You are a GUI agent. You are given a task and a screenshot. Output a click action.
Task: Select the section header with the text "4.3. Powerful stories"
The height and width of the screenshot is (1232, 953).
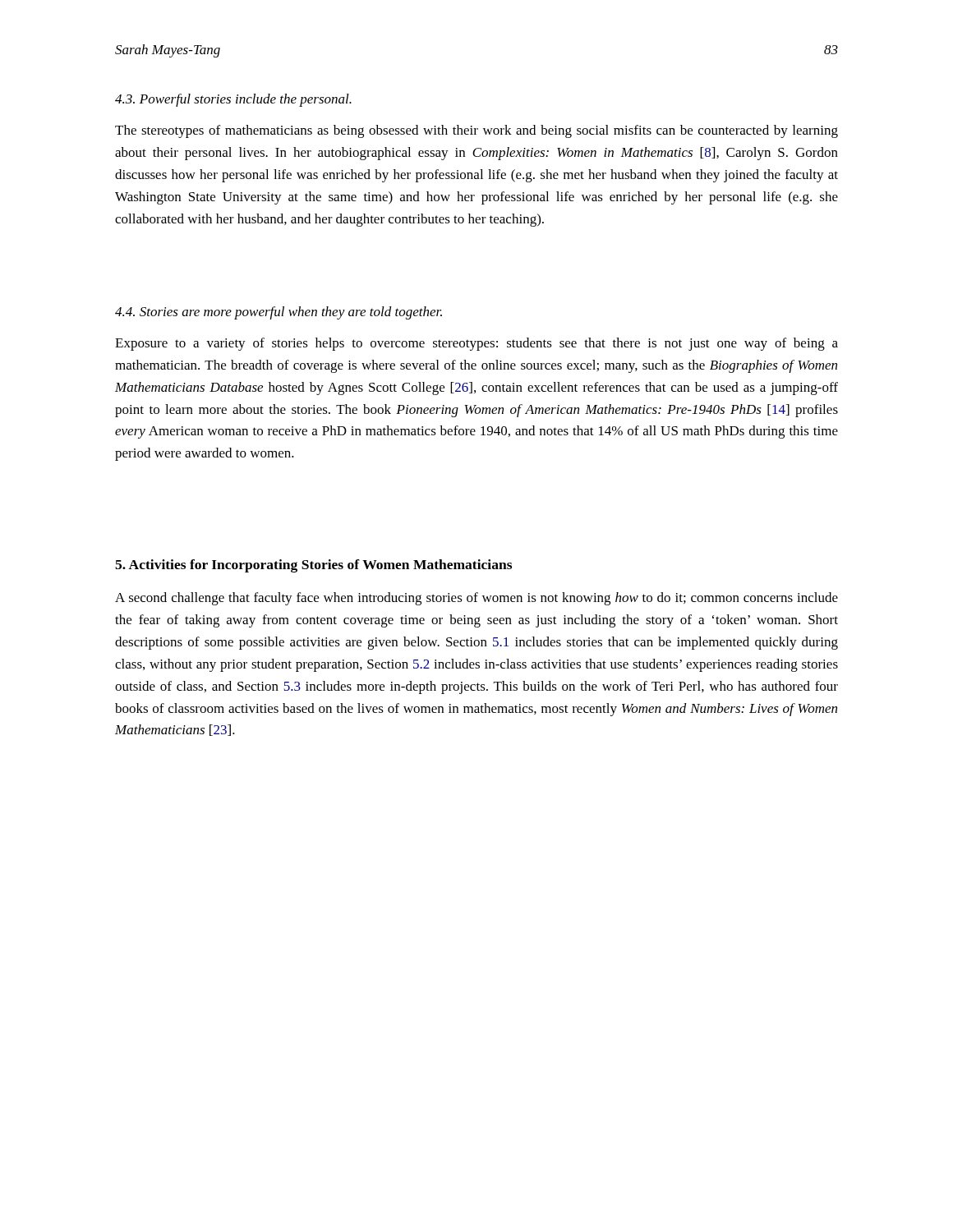click(x=234, y=99)
